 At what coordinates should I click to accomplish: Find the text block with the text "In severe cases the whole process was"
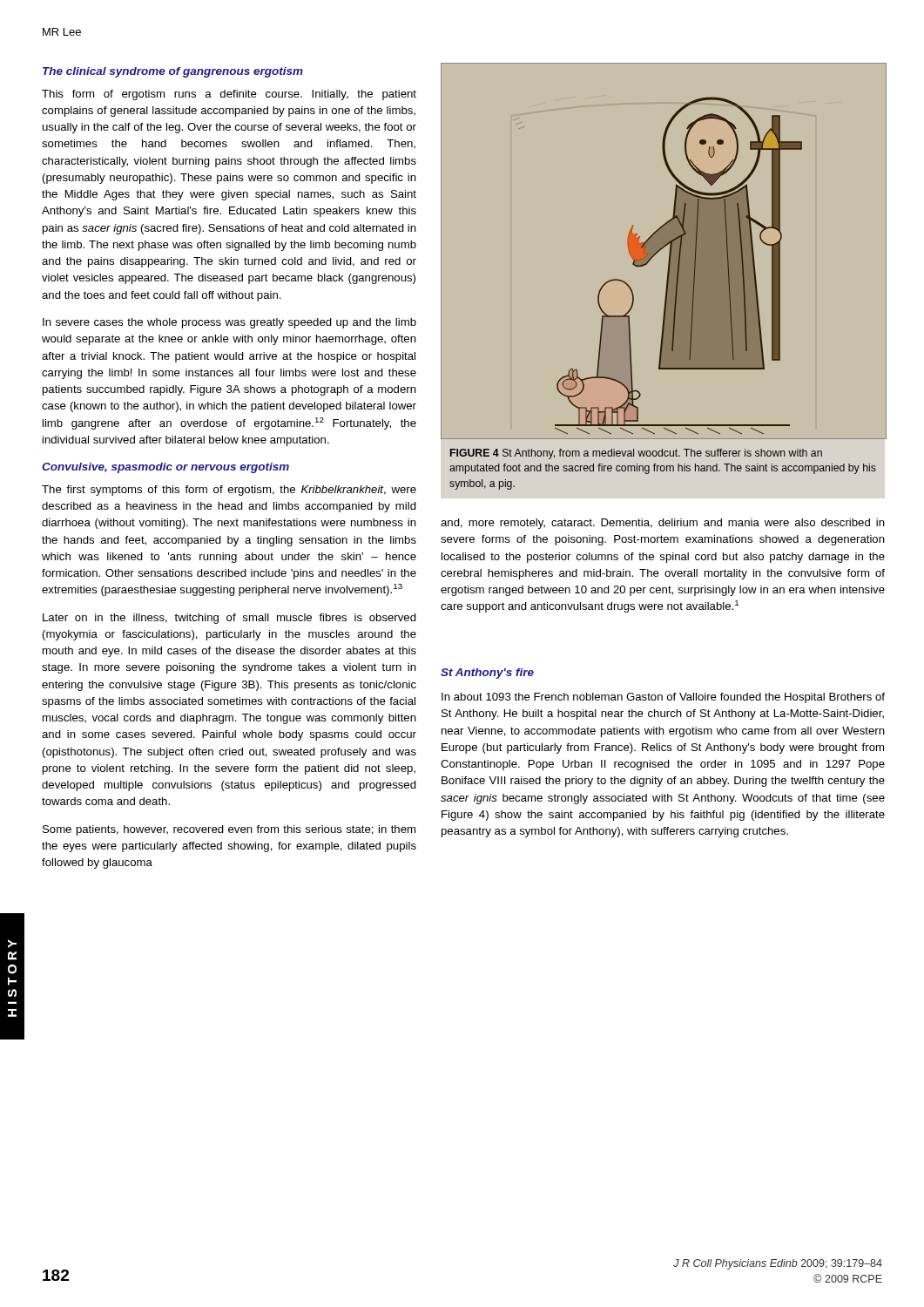click(229, 381)
